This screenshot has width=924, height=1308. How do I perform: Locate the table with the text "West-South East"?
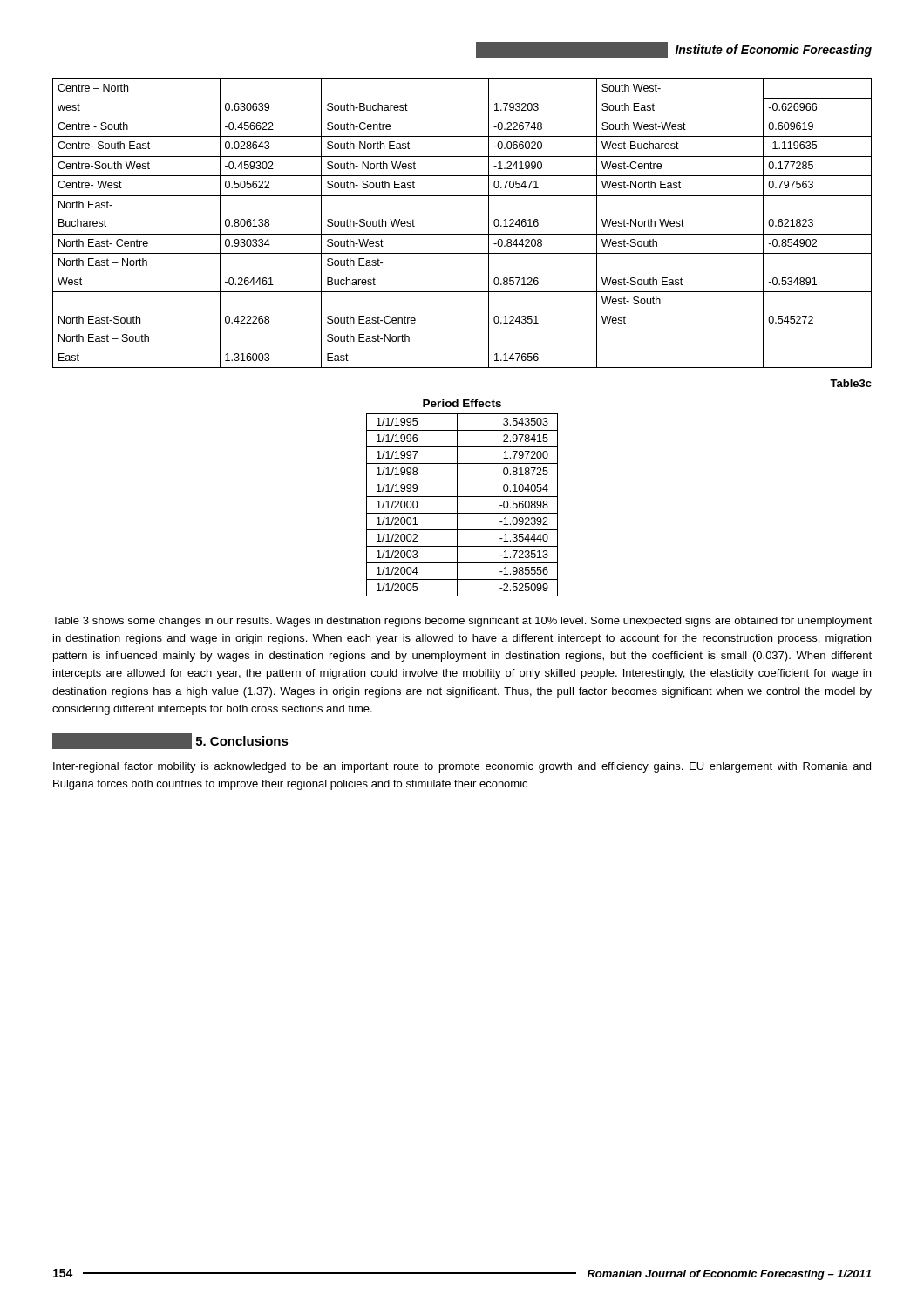click(x=462, y=223)
